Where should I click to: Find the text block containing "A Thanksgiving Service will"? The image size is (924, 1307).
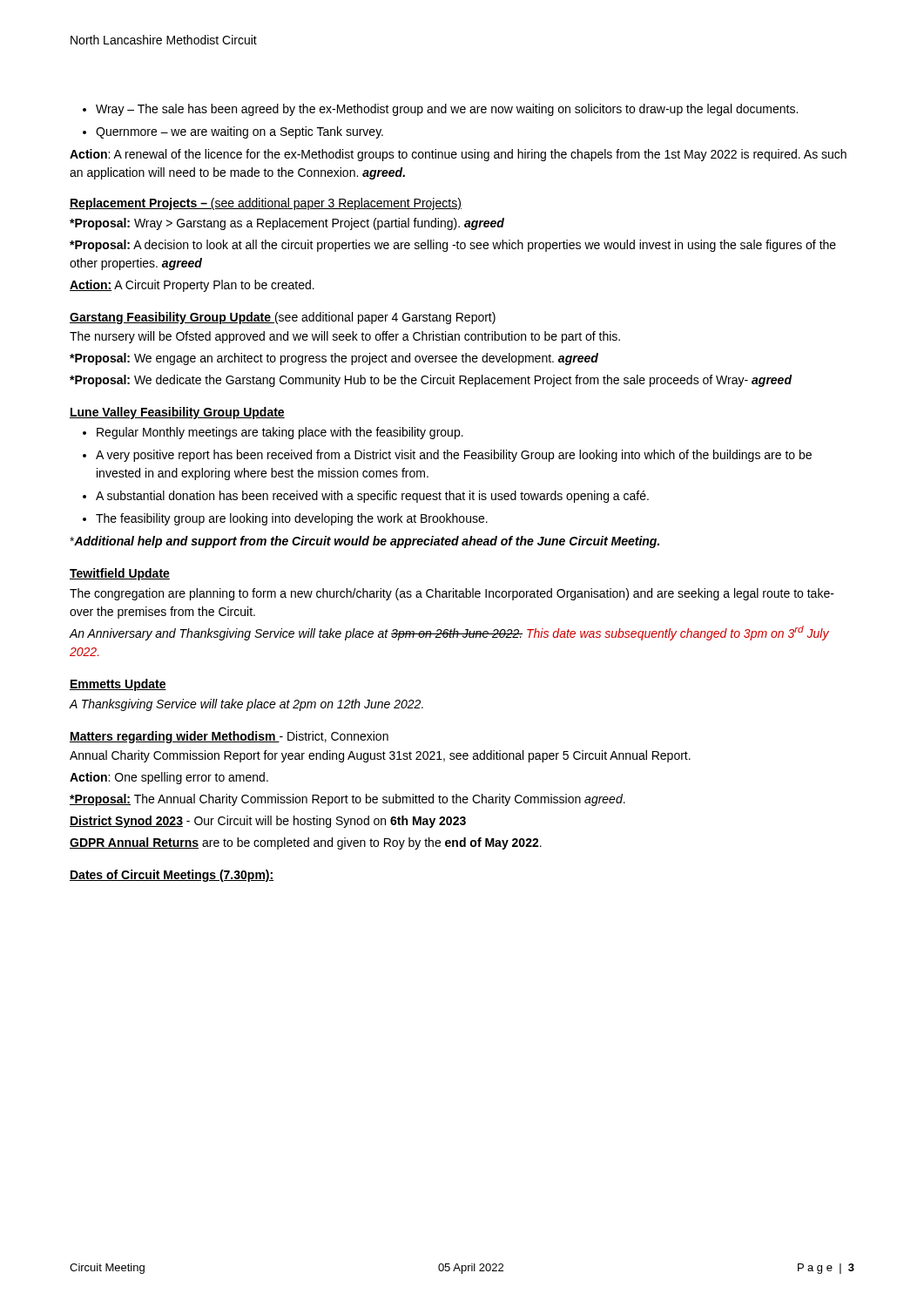(247, 704)
